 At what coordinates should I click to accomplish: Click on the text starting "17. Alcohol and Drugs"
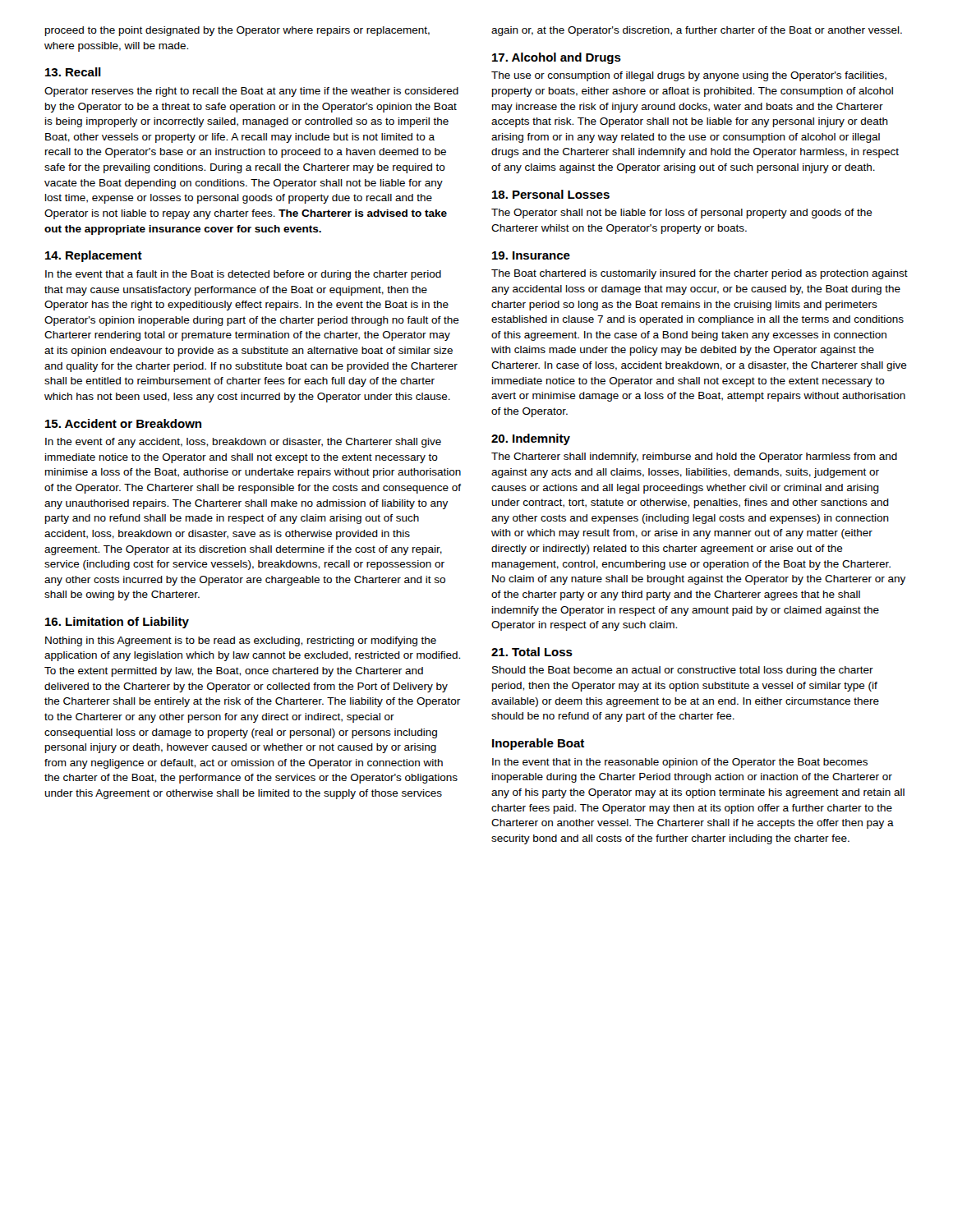(x=556, y=57)
